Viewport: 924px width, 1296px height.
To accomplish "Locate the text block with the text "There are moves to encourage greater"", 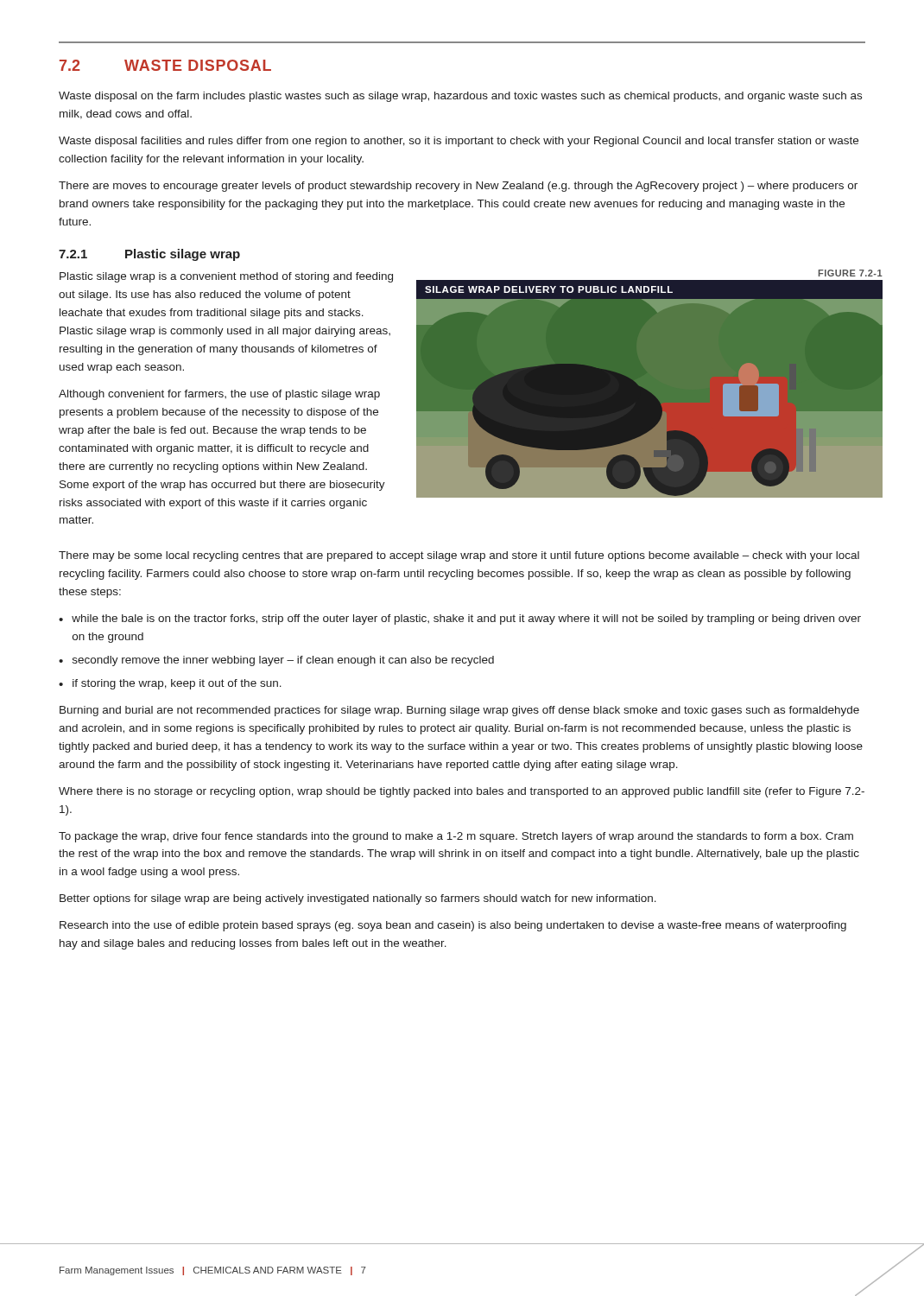I will [458, 203].
